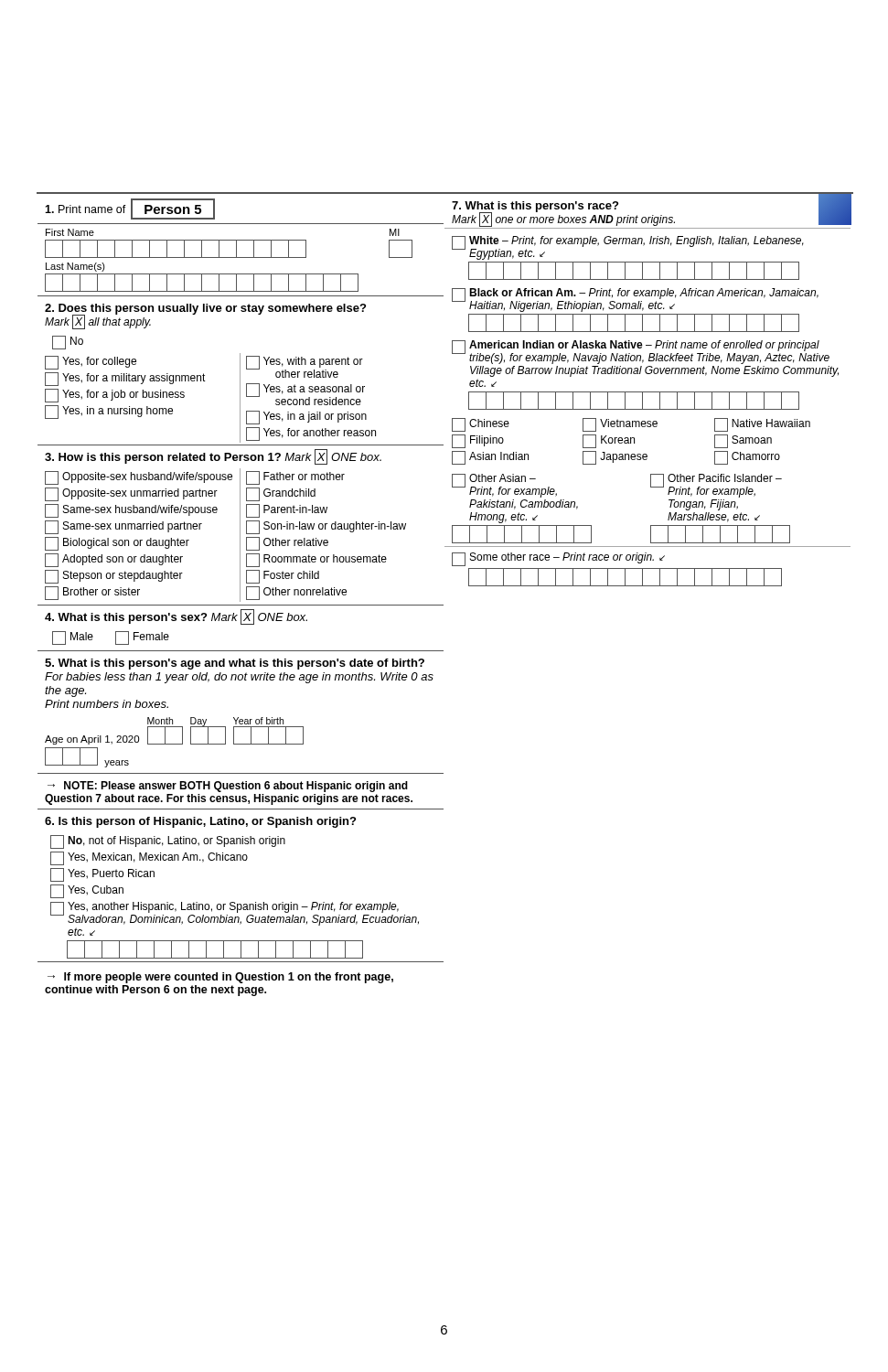Locate the region starting "Other nonrelative"
This screenshot has width=888, height=1372.
tap(296, 593)
